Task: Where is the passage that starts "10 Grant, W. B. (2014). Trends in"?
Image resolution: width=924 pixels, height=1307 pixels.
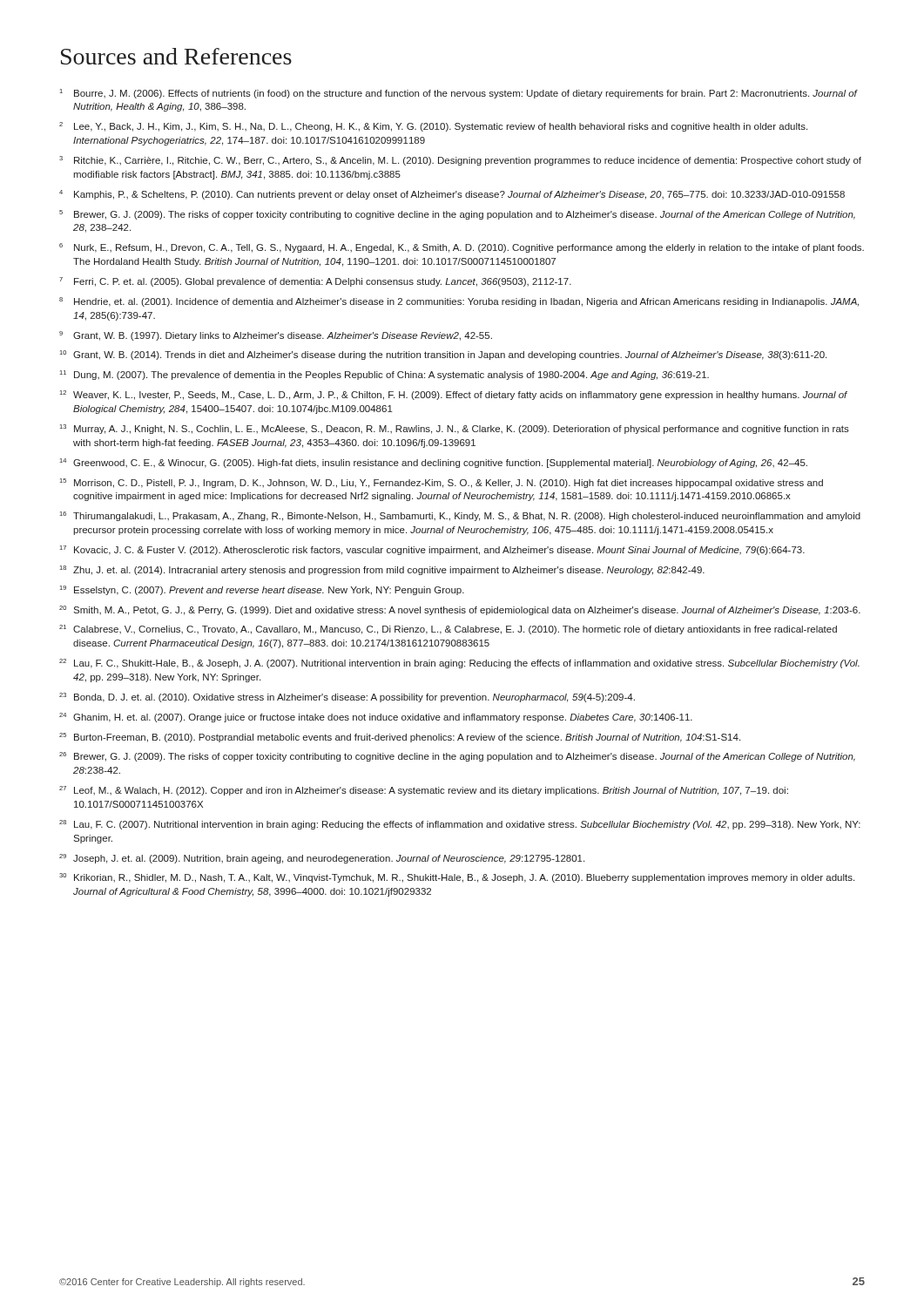Action: [x=462, y=356]
